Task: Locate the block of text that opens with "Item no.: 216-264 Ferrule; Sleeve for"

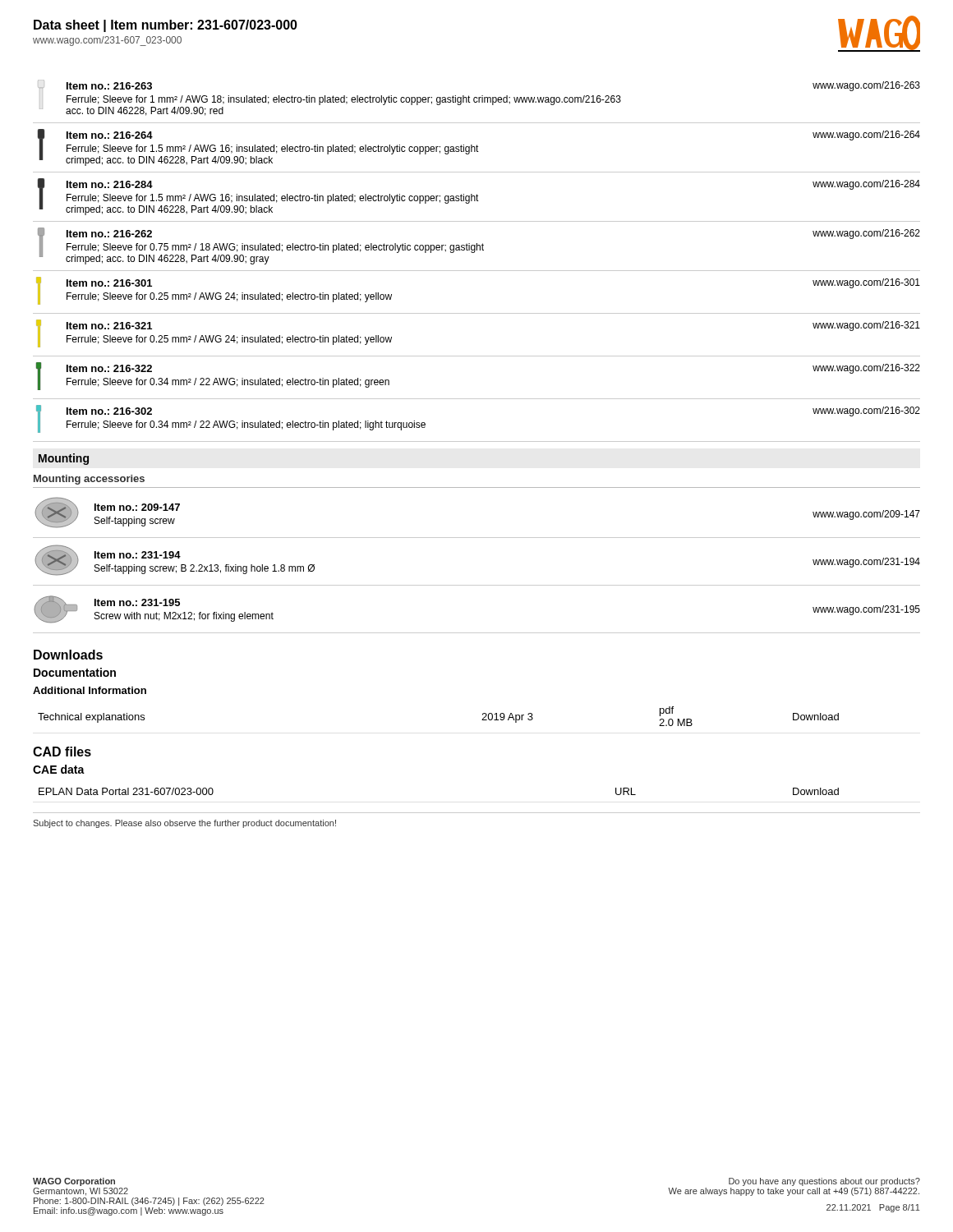Action: pos(476,147)
